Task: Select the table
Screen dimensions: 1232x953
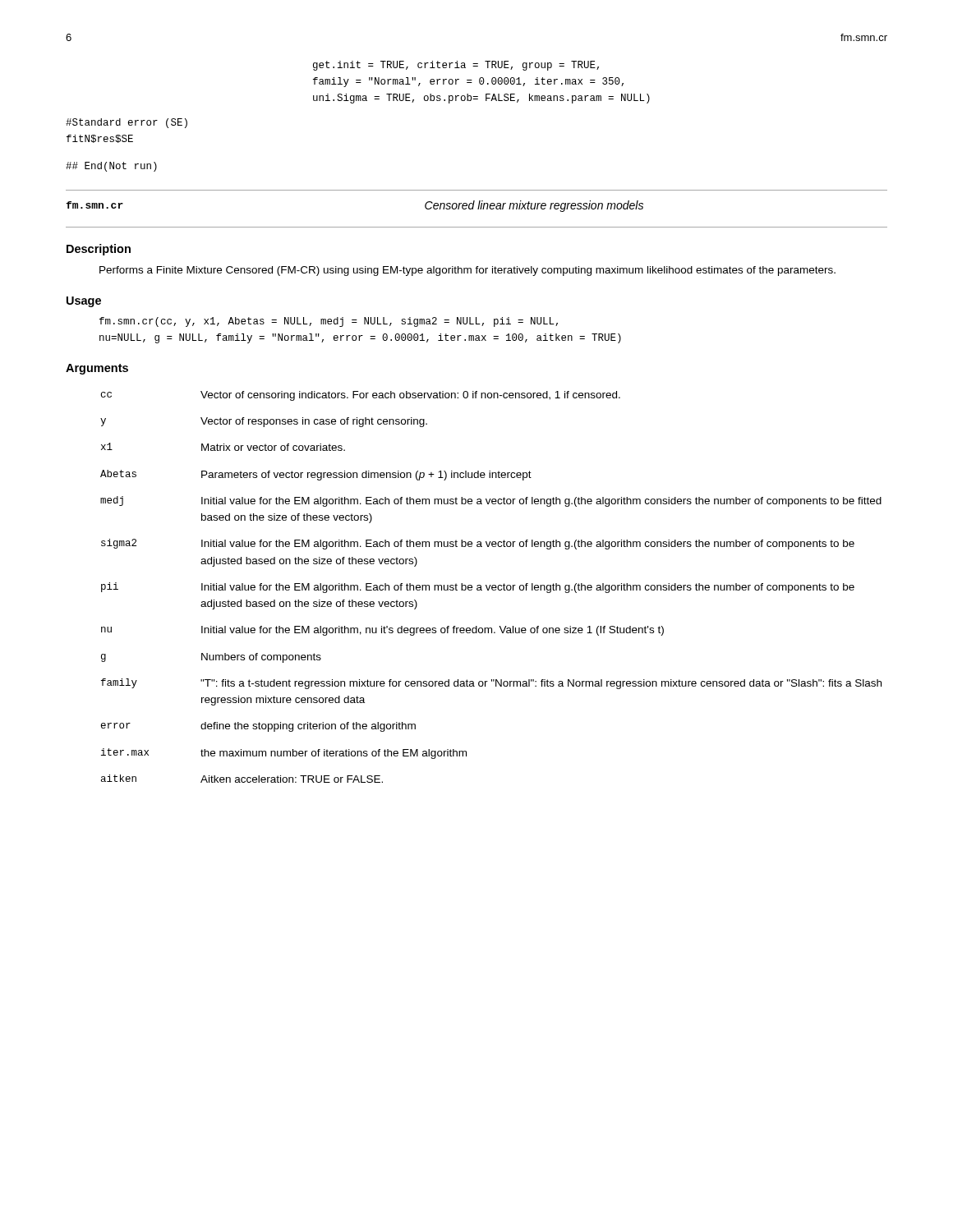Action: (476, 587)
